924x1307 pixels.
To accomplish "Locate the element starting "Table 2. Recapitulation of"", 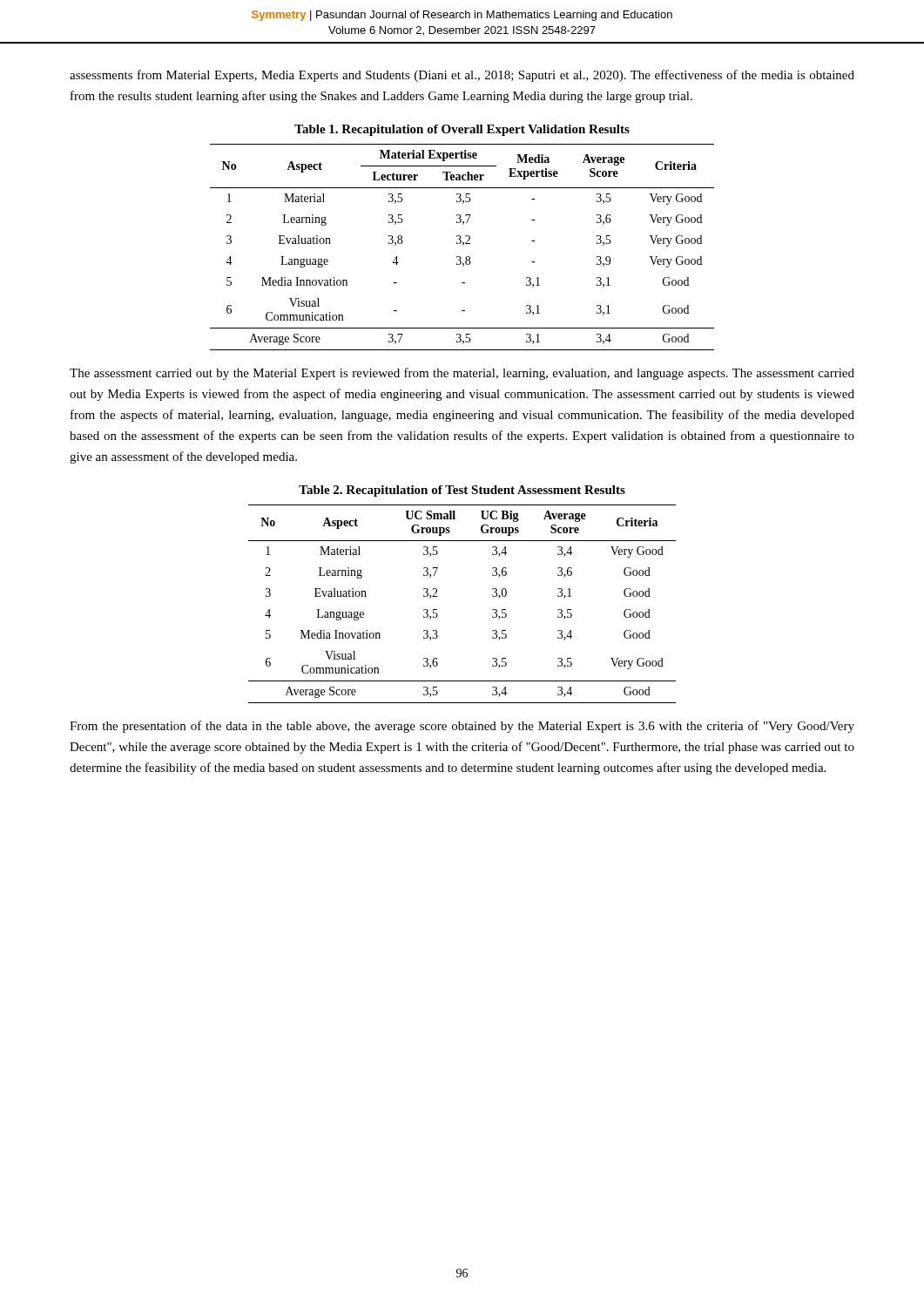I will 462,490.
